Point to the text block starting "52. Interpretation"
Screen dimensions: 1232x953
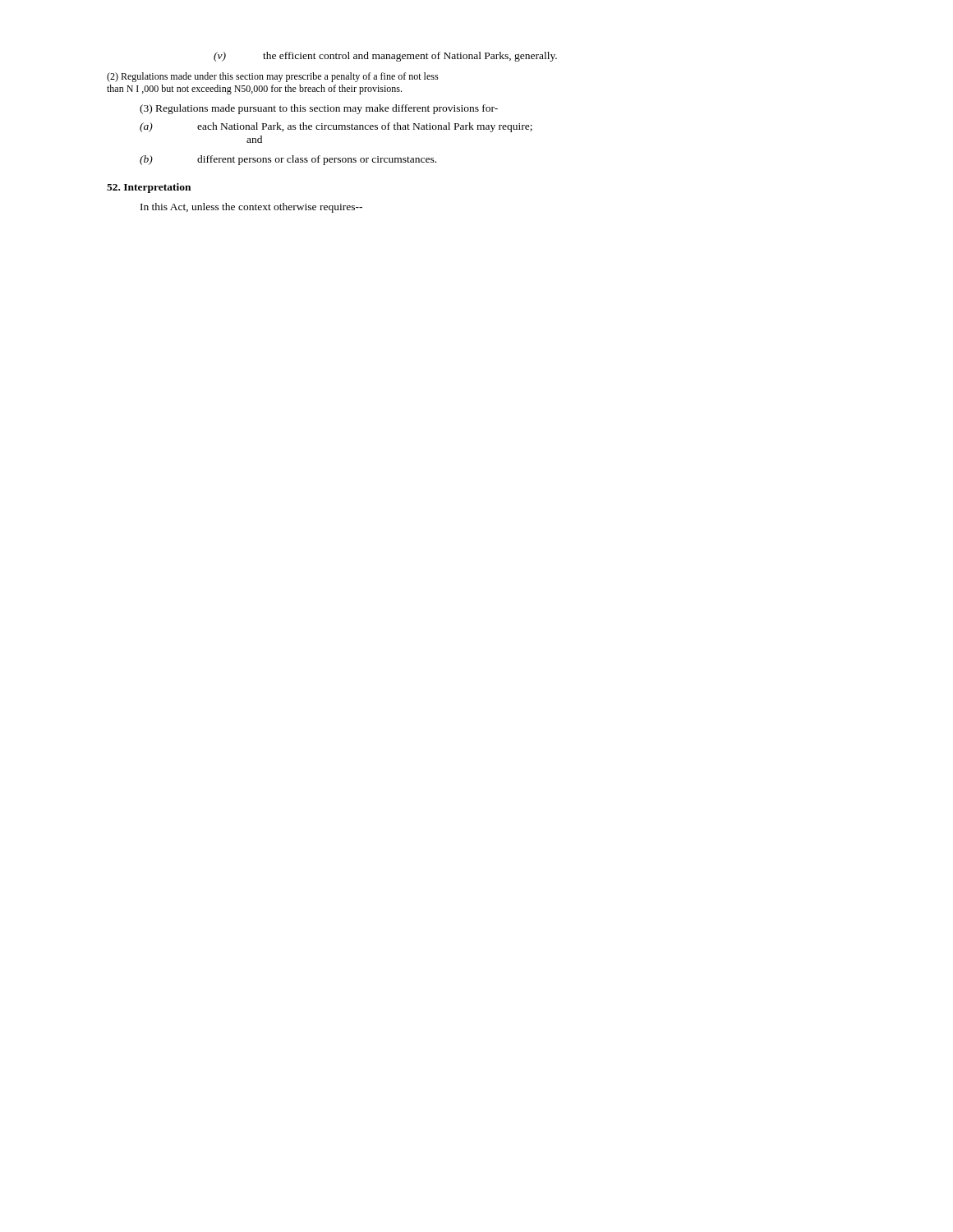(x=149, y=187)
